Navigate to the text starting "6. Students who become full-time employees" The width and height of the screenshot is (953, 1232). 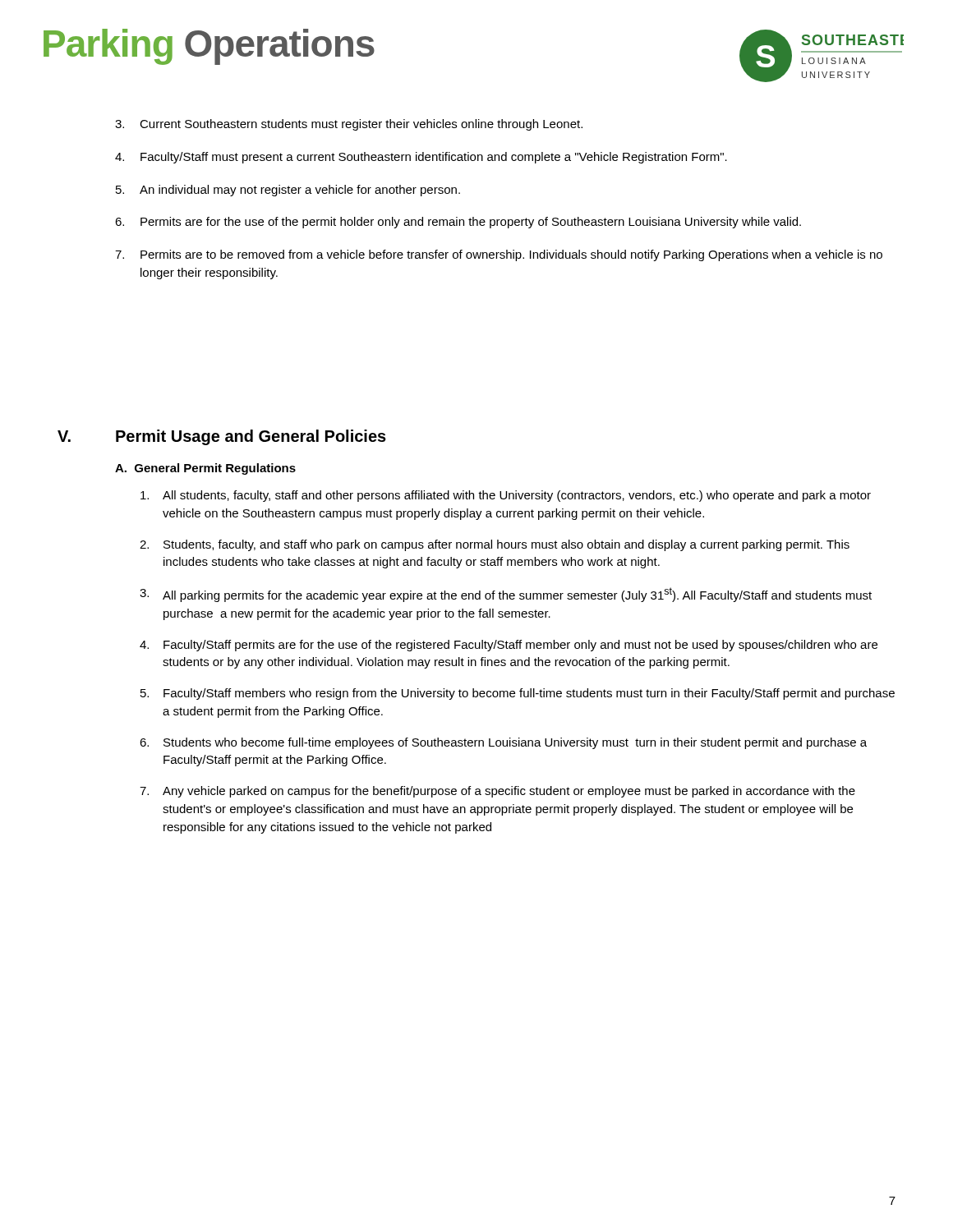click(x=518, y=751)
